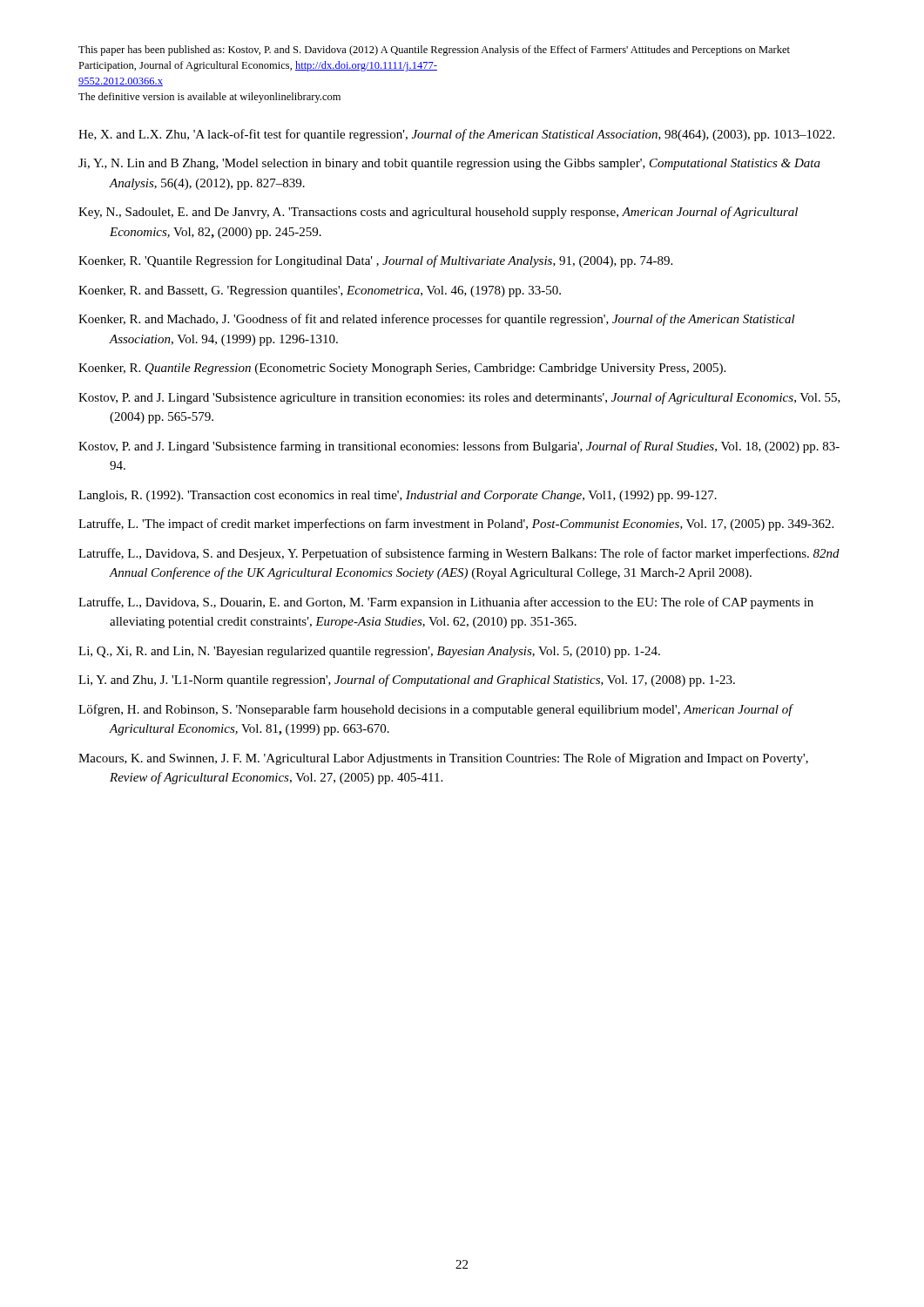Find the element starting "Koenker, R. and Machado, J. 'Goodness"

(437, 329)
